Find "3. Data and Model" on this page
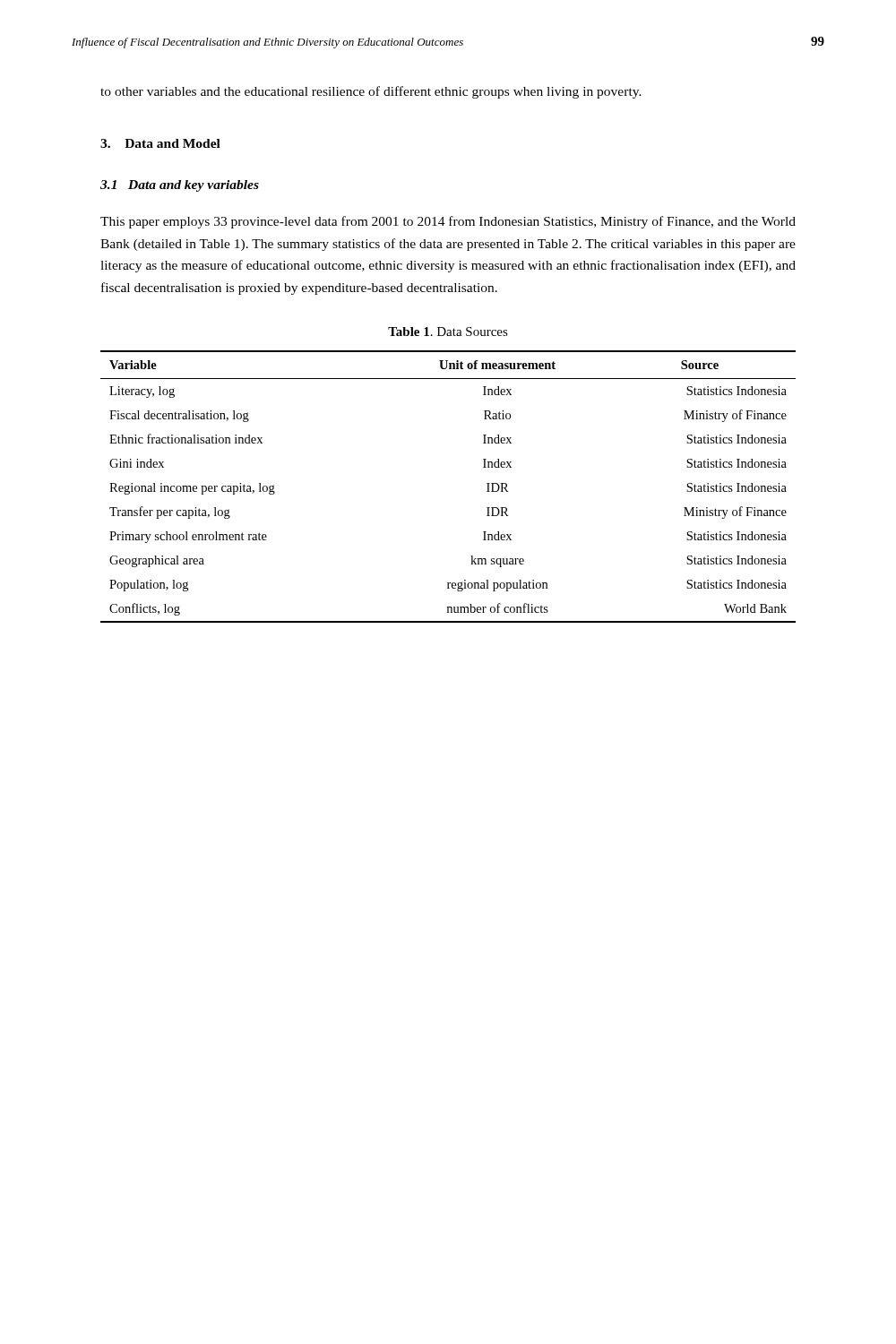The height and width of the screenshot is (1344, 896). 160,143
